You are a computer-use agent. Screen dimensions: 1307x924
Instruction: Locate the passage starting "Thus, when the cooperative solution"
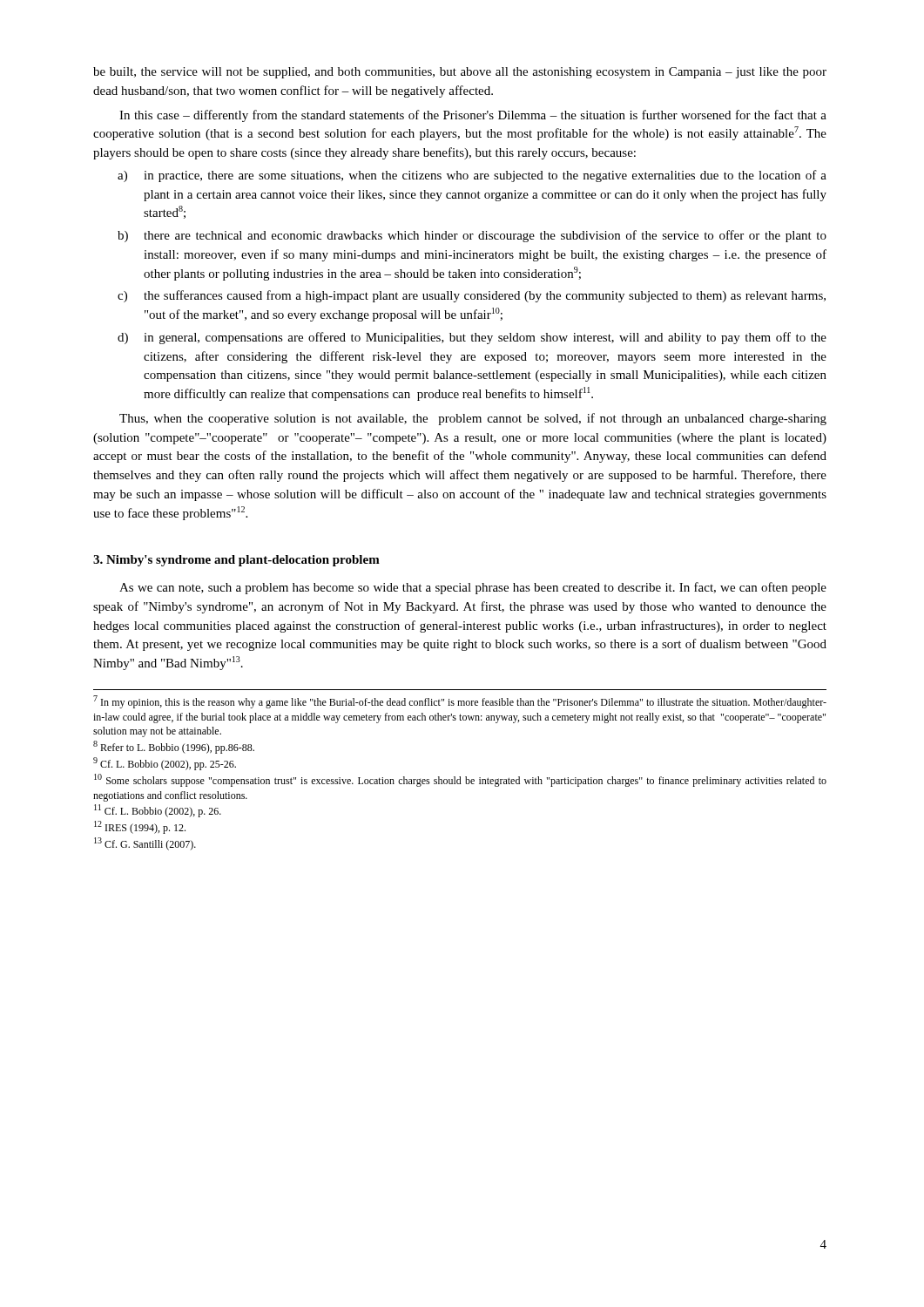(460, 465)
